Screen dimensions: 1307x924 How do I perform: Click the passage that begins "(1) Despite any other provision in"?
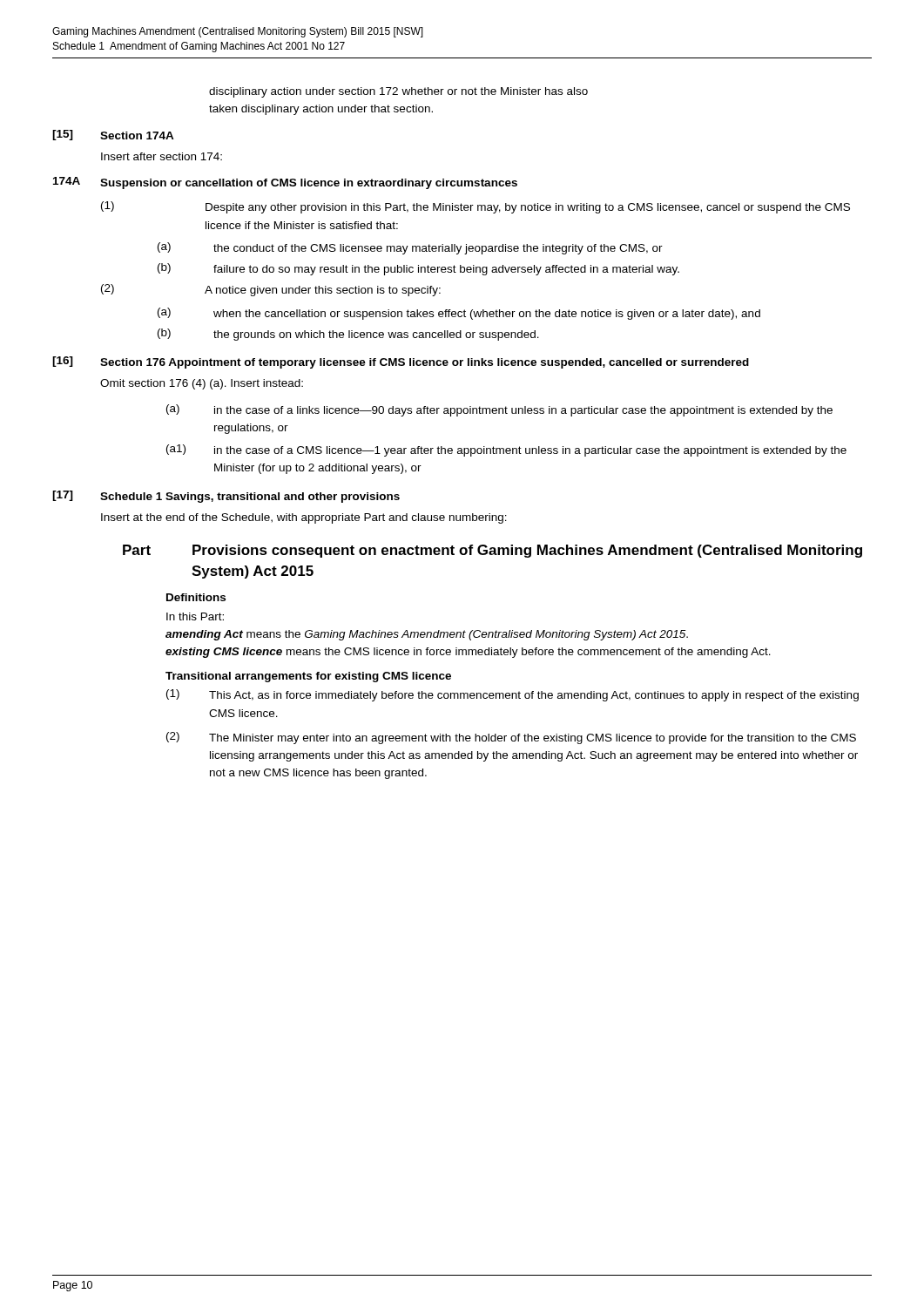pyautogui.click(x=462, y=217)
